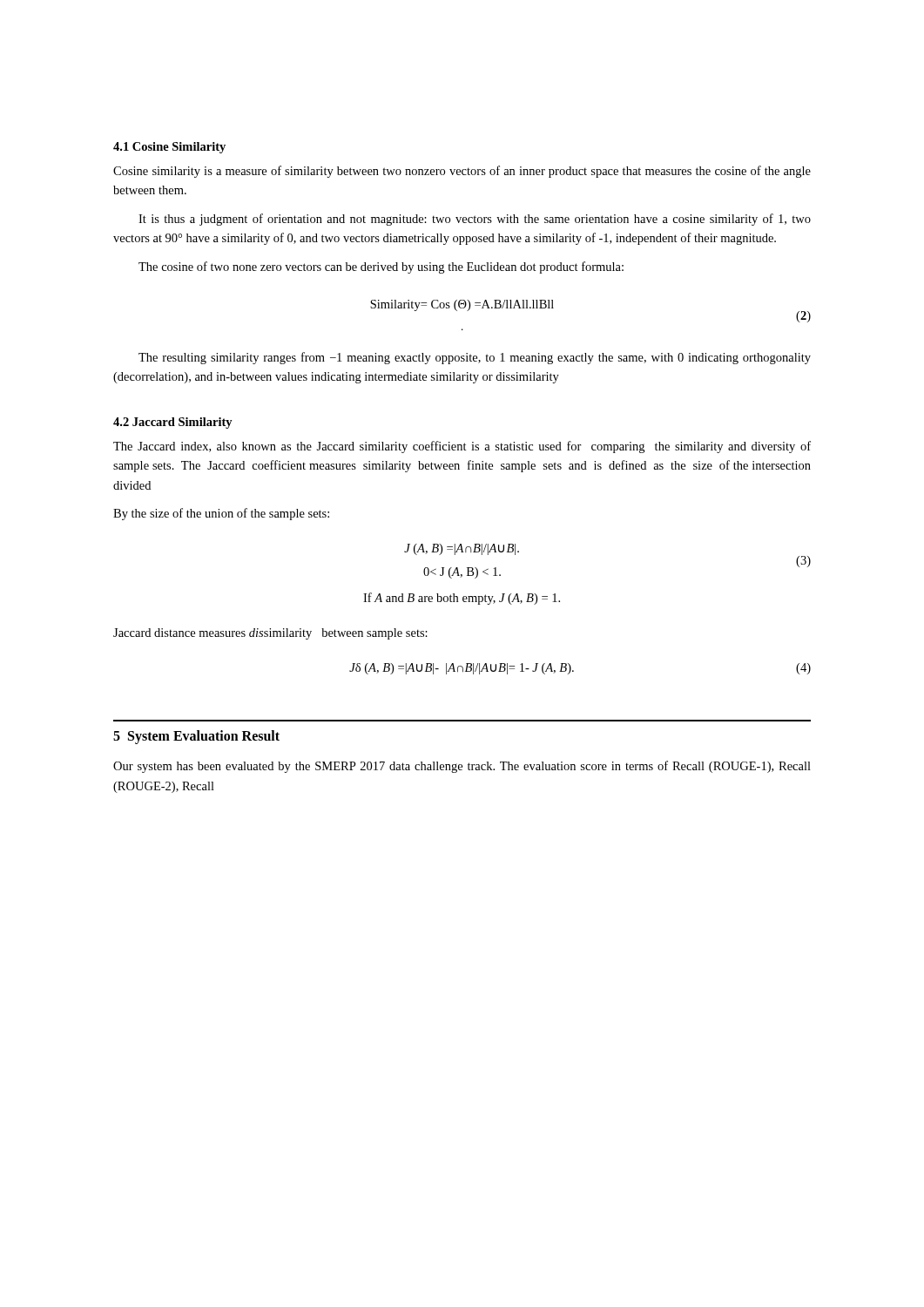
Task: Where does it say "4.2 Jaccard Similarity"?
Action: 173,421
